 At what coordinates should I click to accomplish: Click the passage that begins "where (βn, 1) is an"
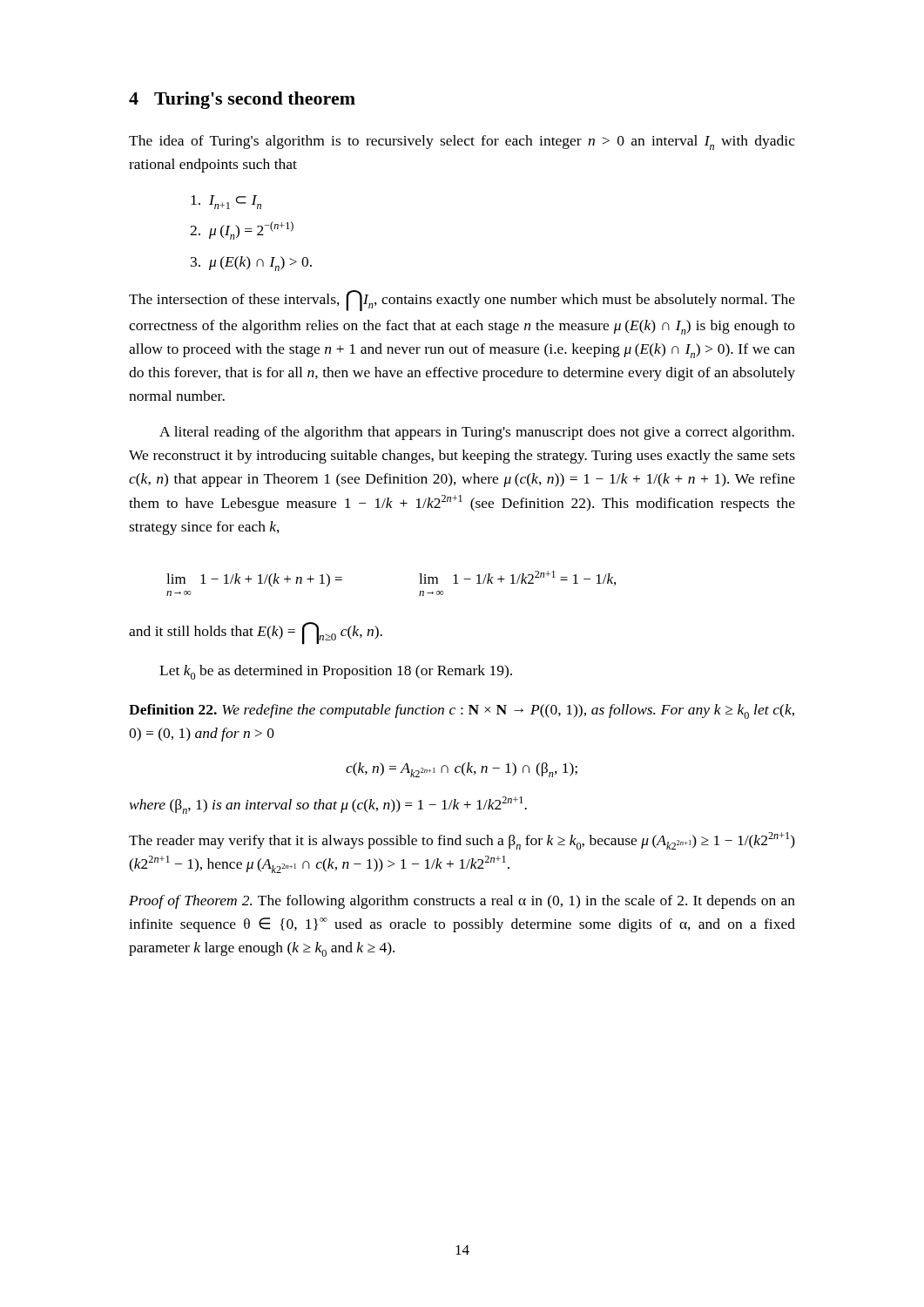(462, 805)
